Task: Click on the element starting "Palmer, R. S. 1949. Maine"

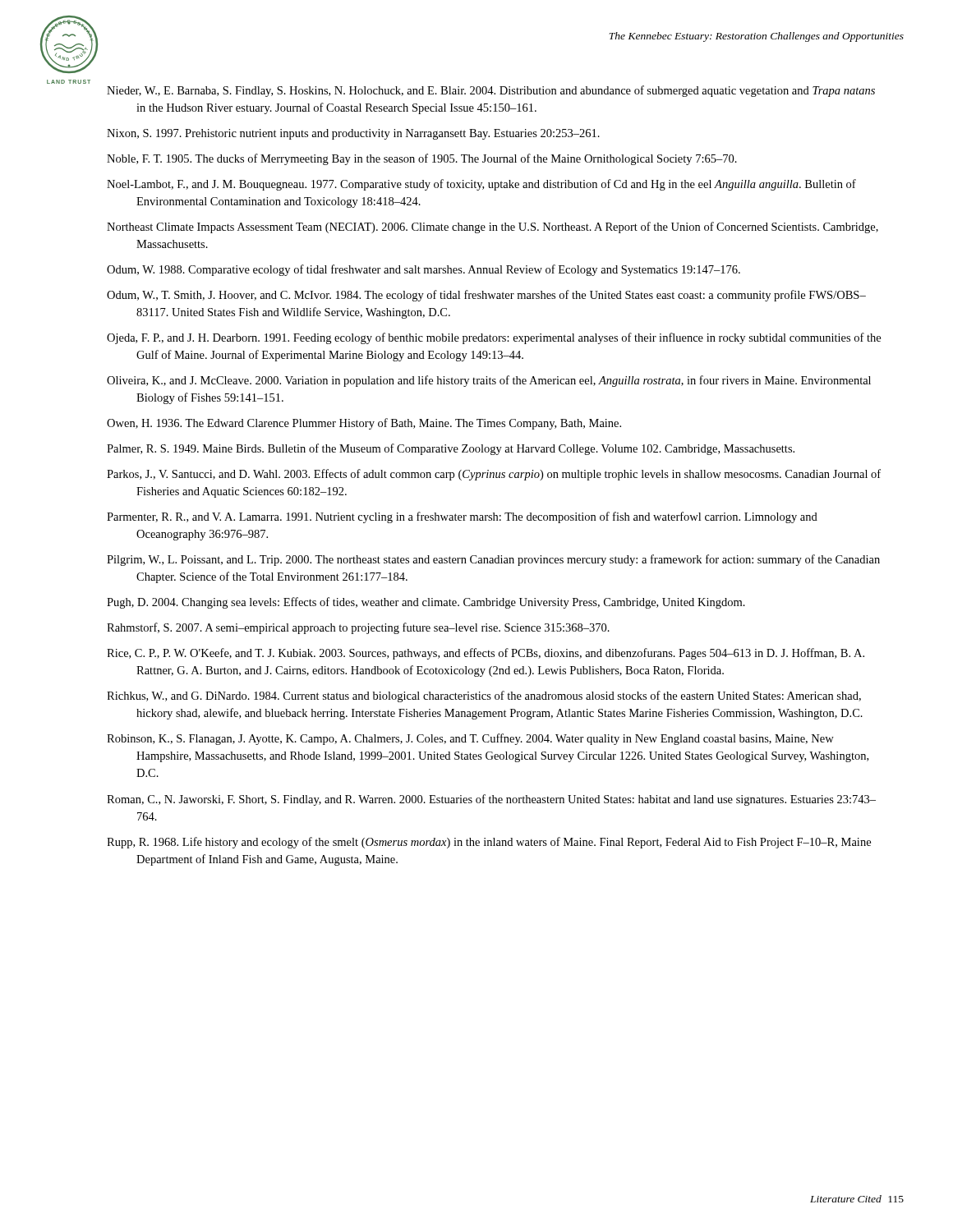Action: click(x=451, y=449)
